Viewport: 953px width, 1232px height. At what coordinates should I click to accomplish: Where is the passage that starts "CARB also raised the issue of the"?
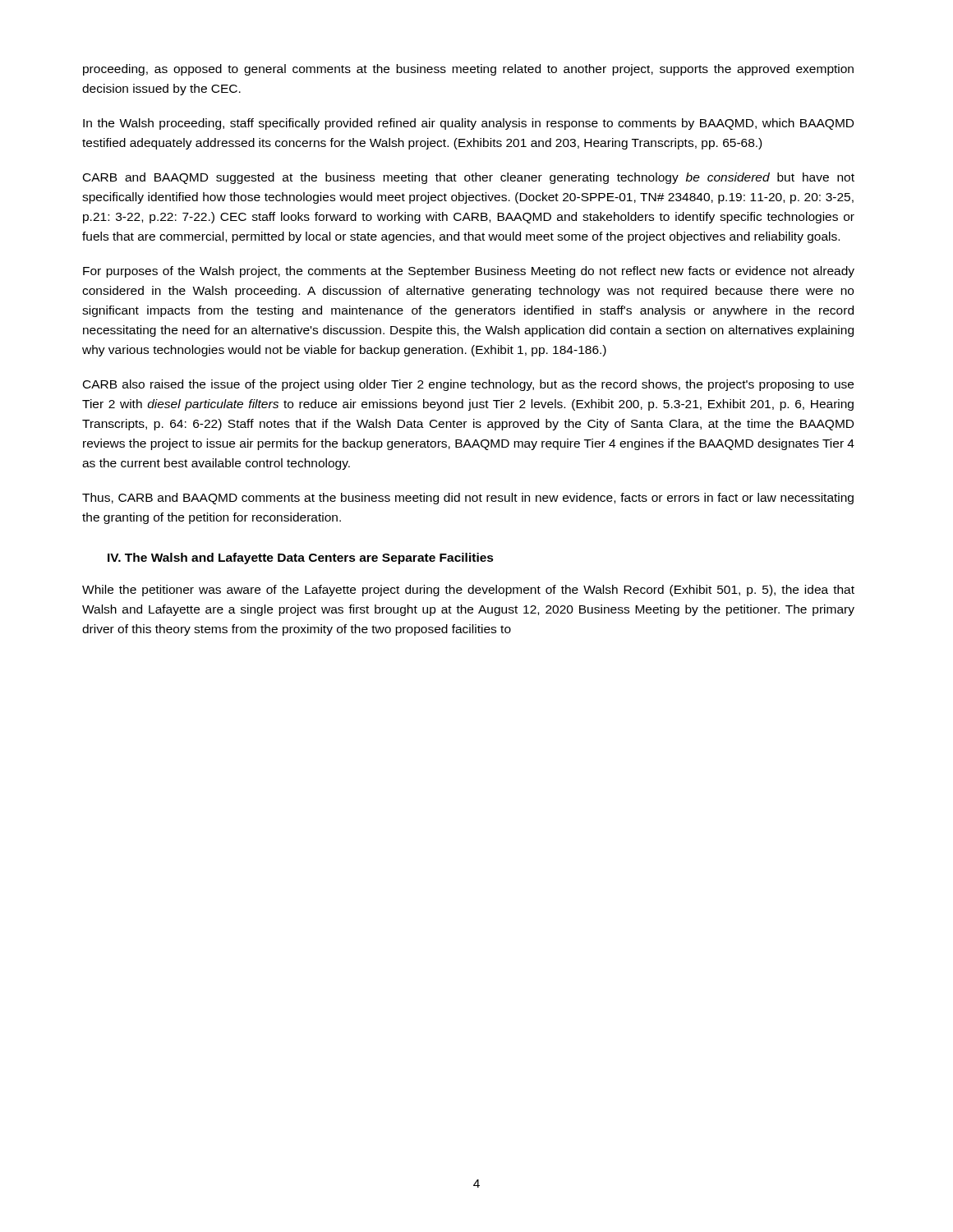pos(468,424)
